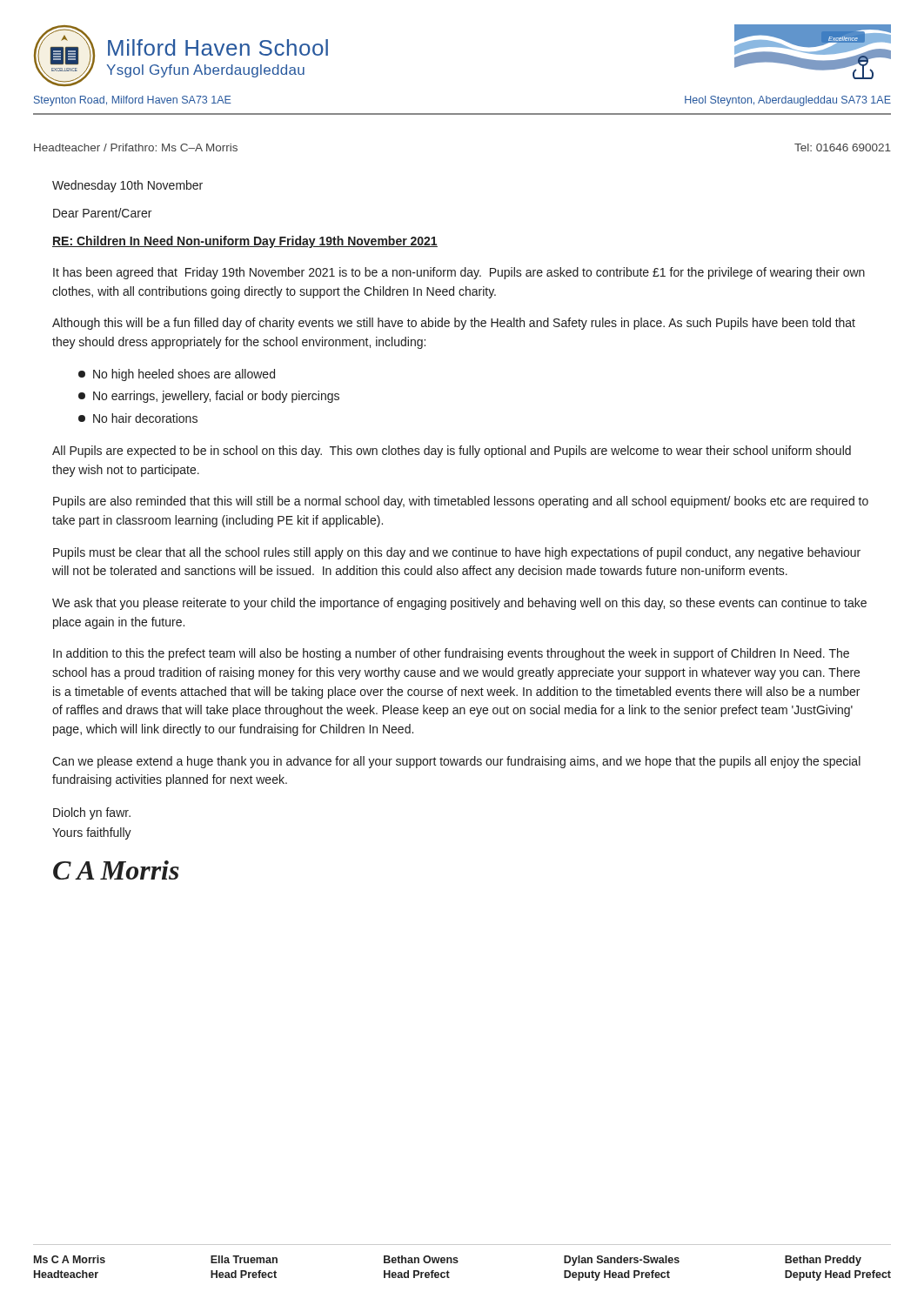Click on the block starting "RE: Children In Need Non-uniform Day"
Image resolution: width=924 pixels, height=1305 pixels.
coord(245,241)
